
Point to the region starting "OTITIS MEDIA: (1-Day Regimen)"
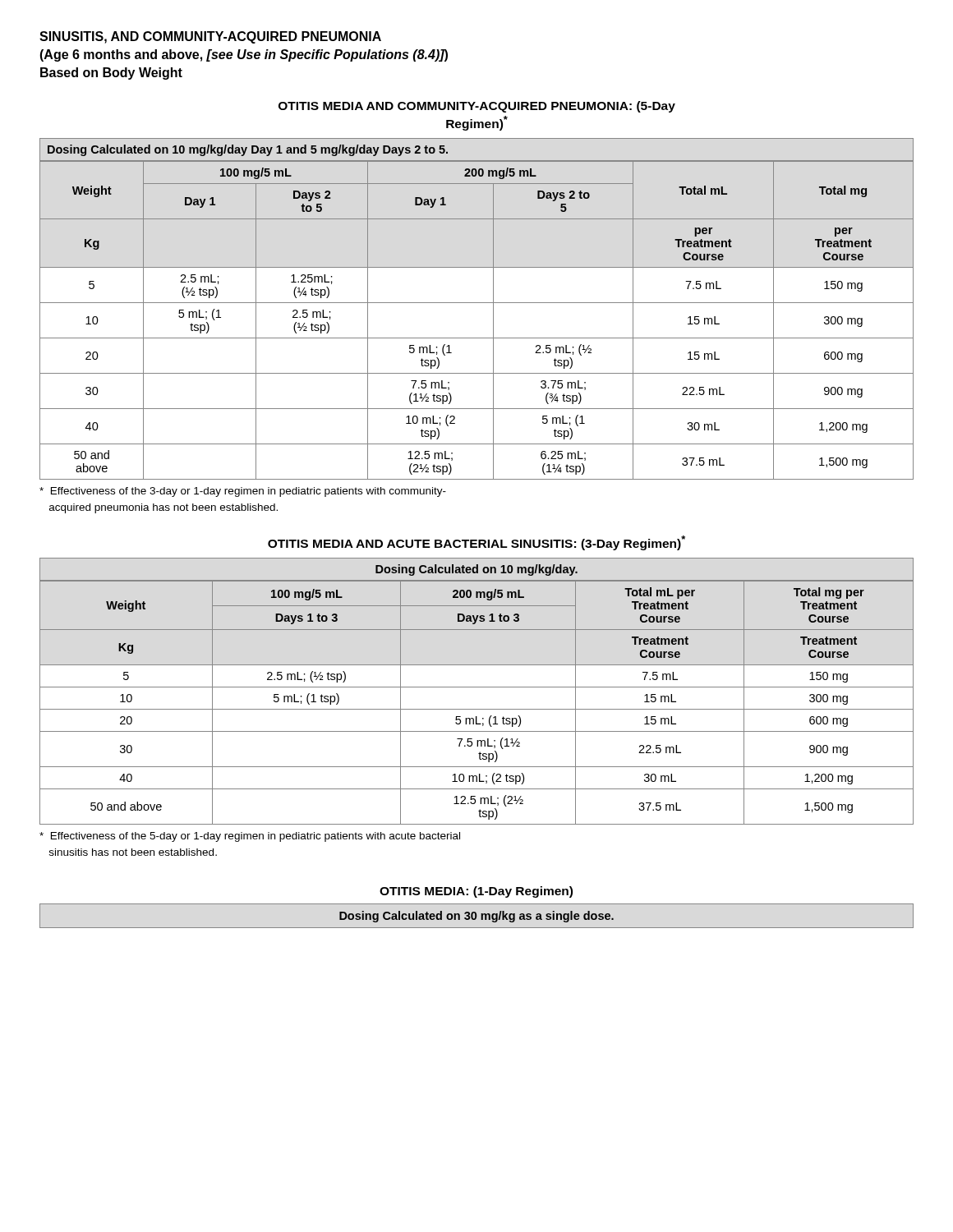click(x=476, y=890)
